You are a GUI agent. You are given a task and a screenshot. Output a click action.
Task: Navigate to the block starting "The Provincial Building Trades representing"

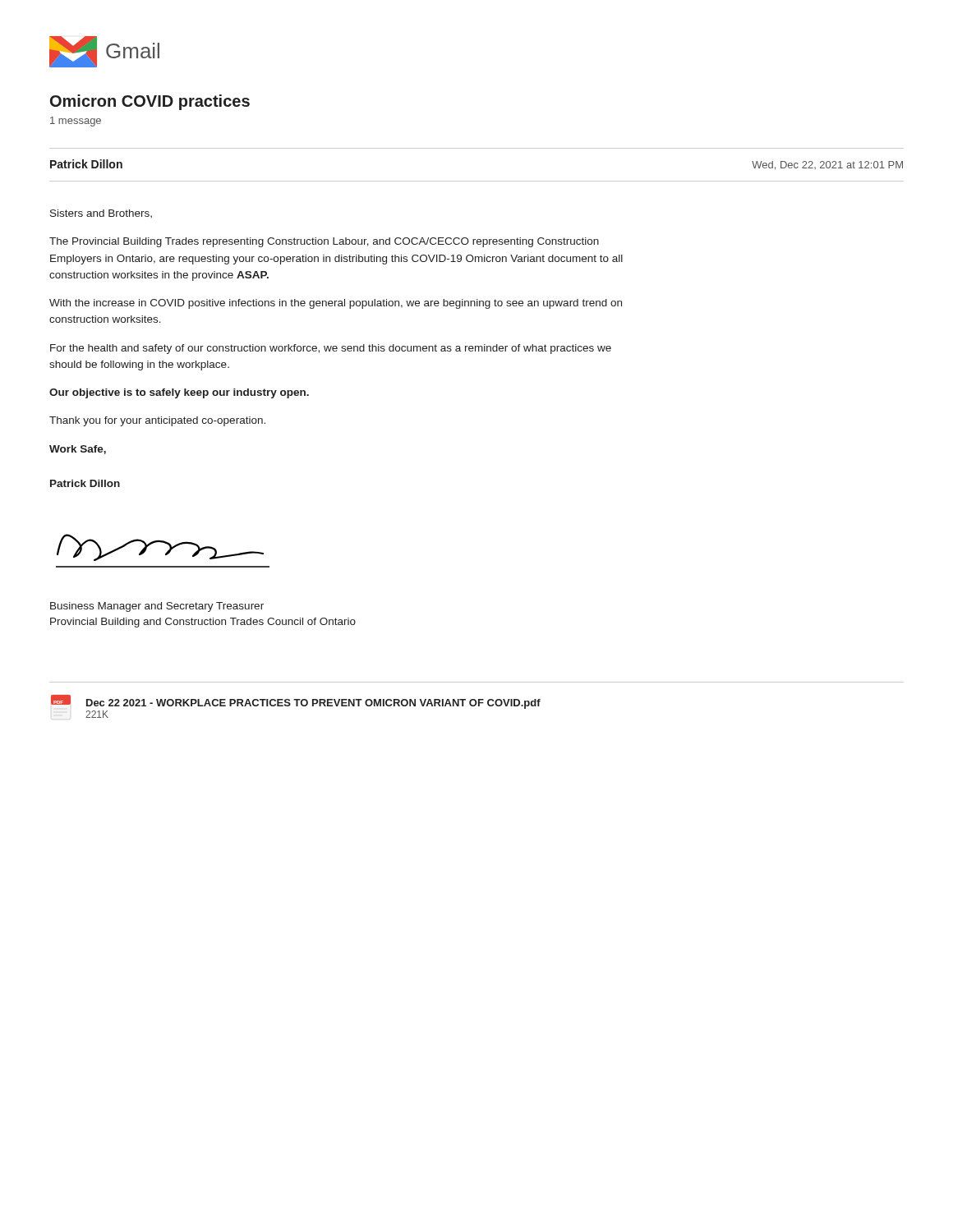click(x=336, y=258)
